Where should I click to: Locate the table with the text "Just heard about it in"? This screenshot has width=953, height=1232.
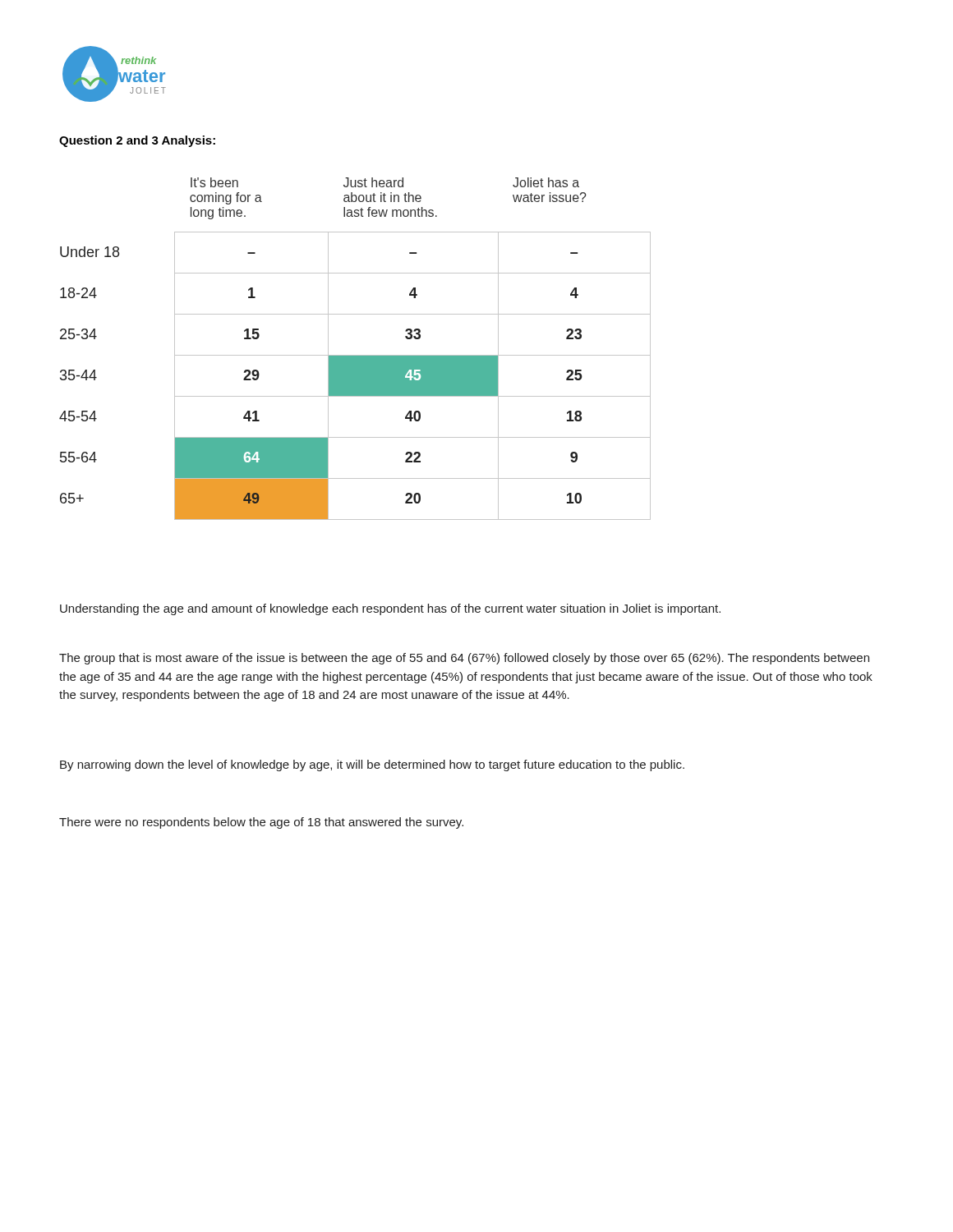(x=355, y=345)
